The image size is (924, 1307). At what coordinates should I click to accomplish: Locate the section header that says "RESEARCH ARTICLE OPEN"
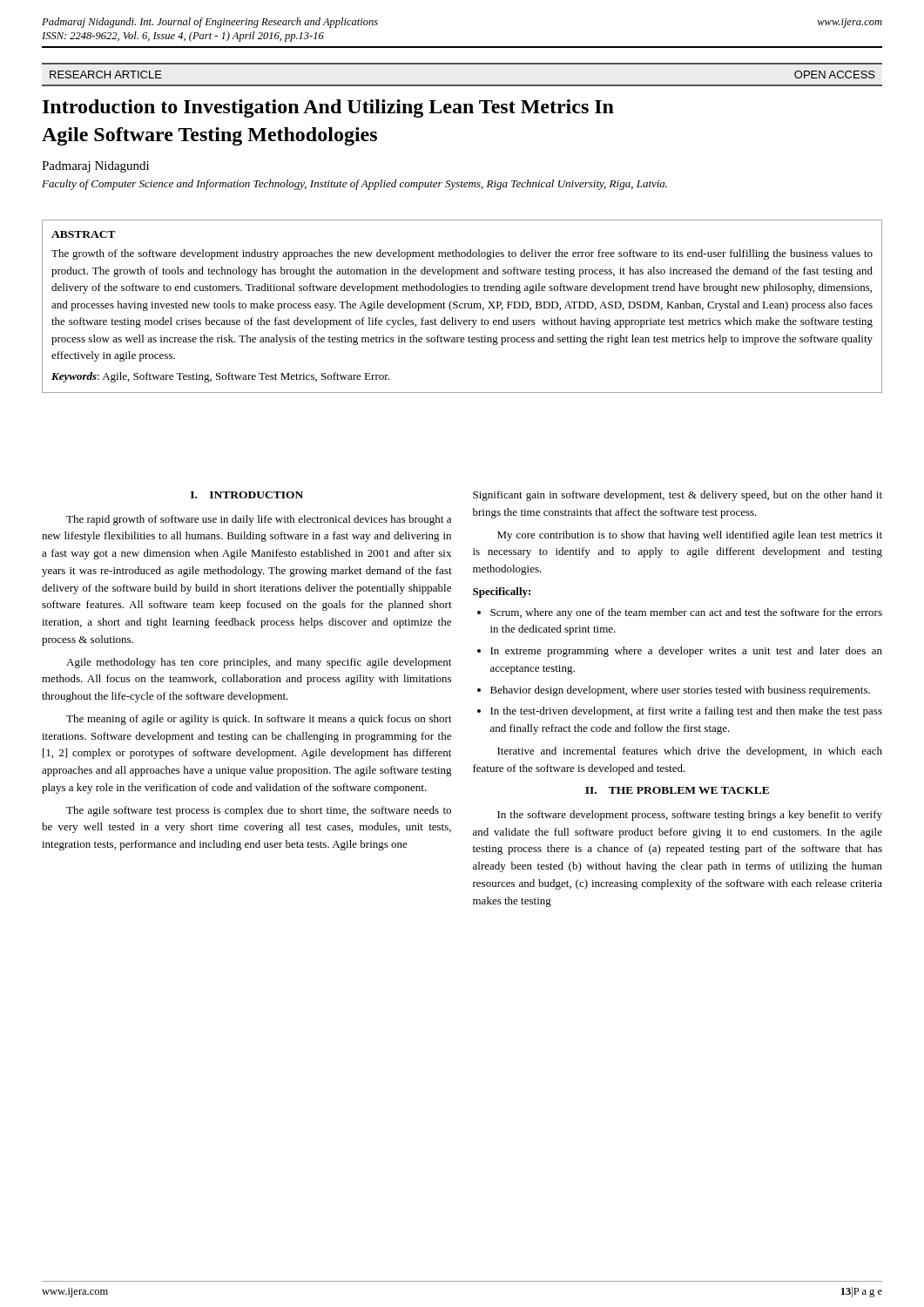tap(462, 74)
